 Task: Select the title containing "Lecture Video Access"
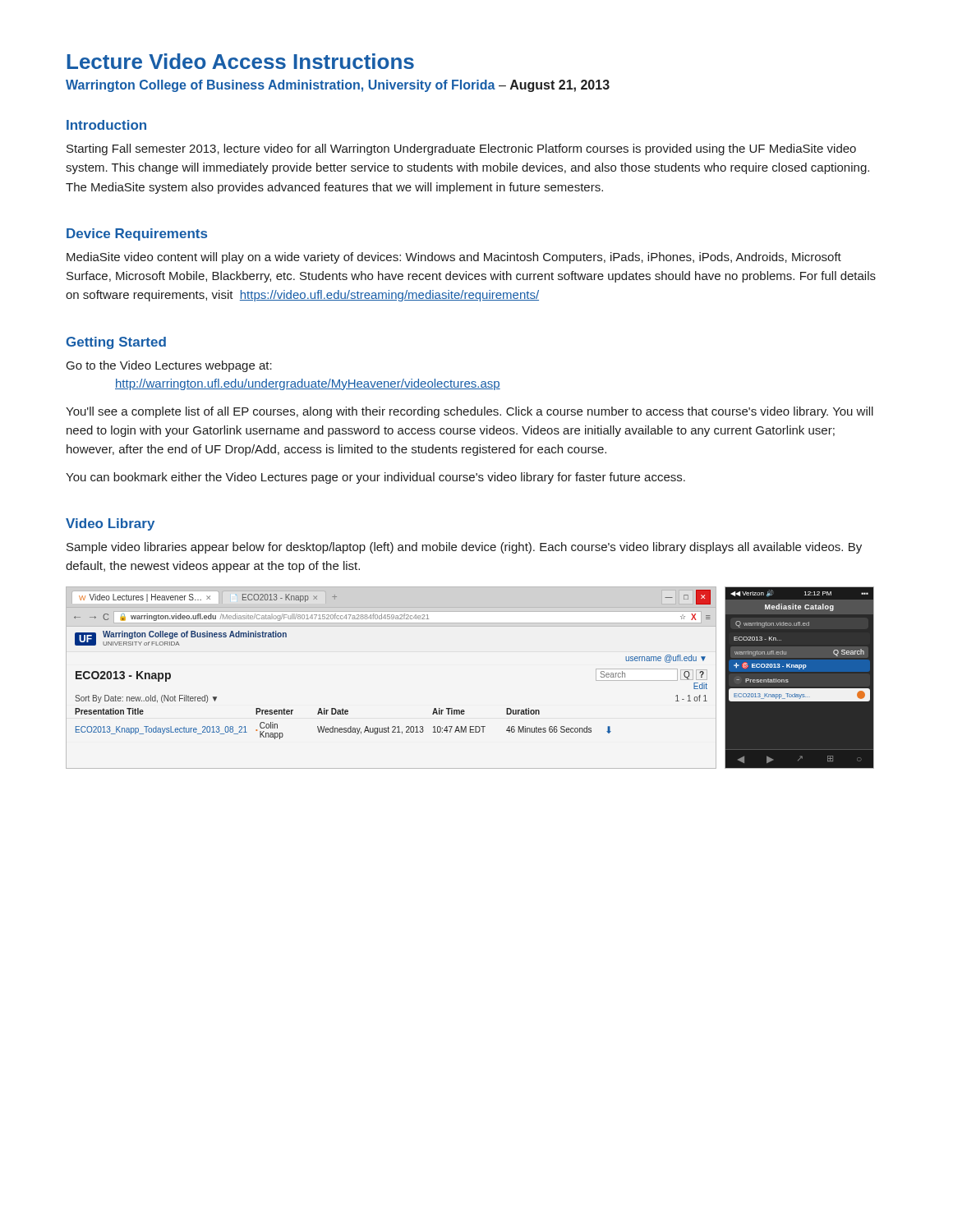(240, 62)
